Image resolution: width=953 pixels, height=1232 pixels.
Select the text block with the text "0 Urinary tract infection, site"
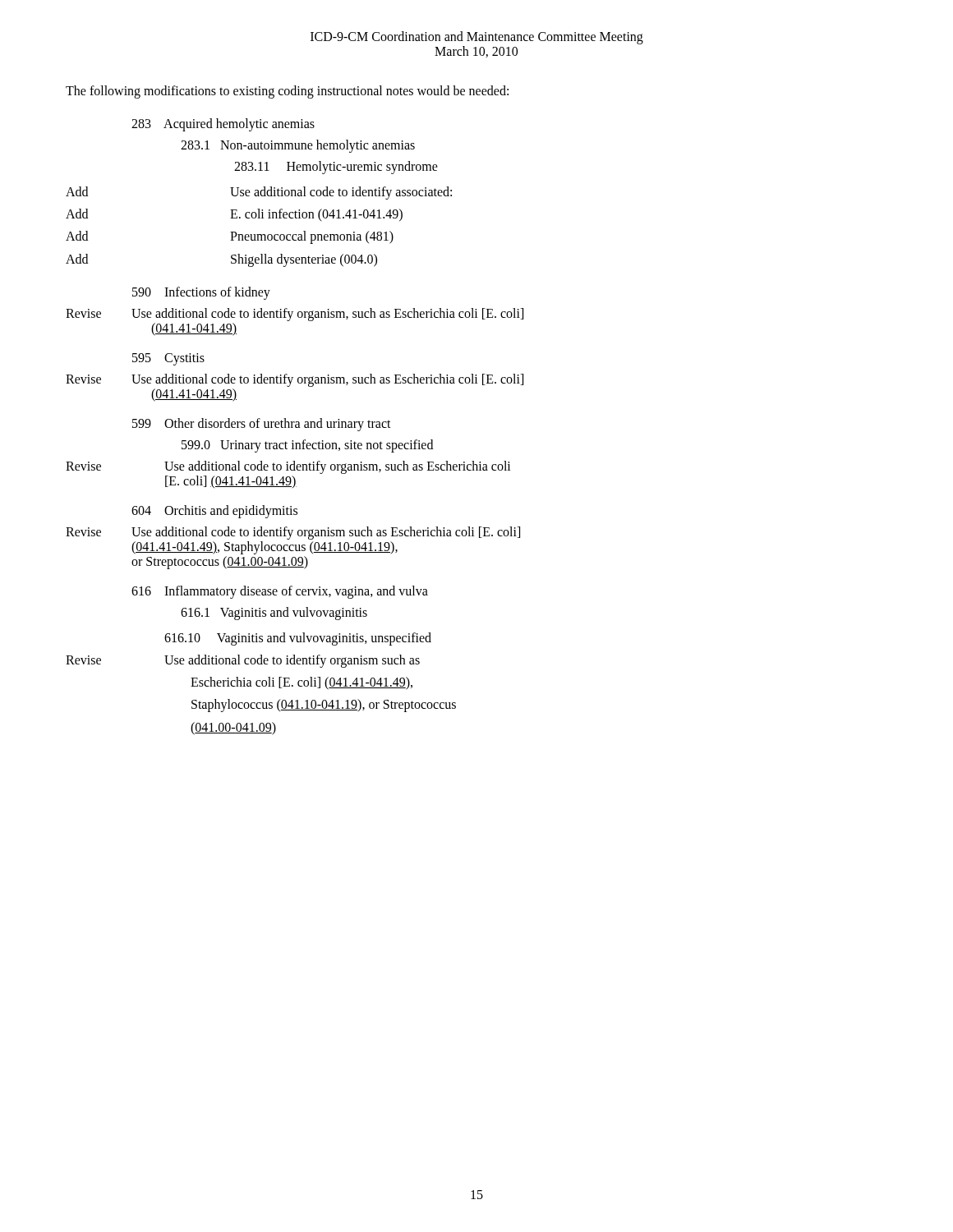tap(307, 445)
